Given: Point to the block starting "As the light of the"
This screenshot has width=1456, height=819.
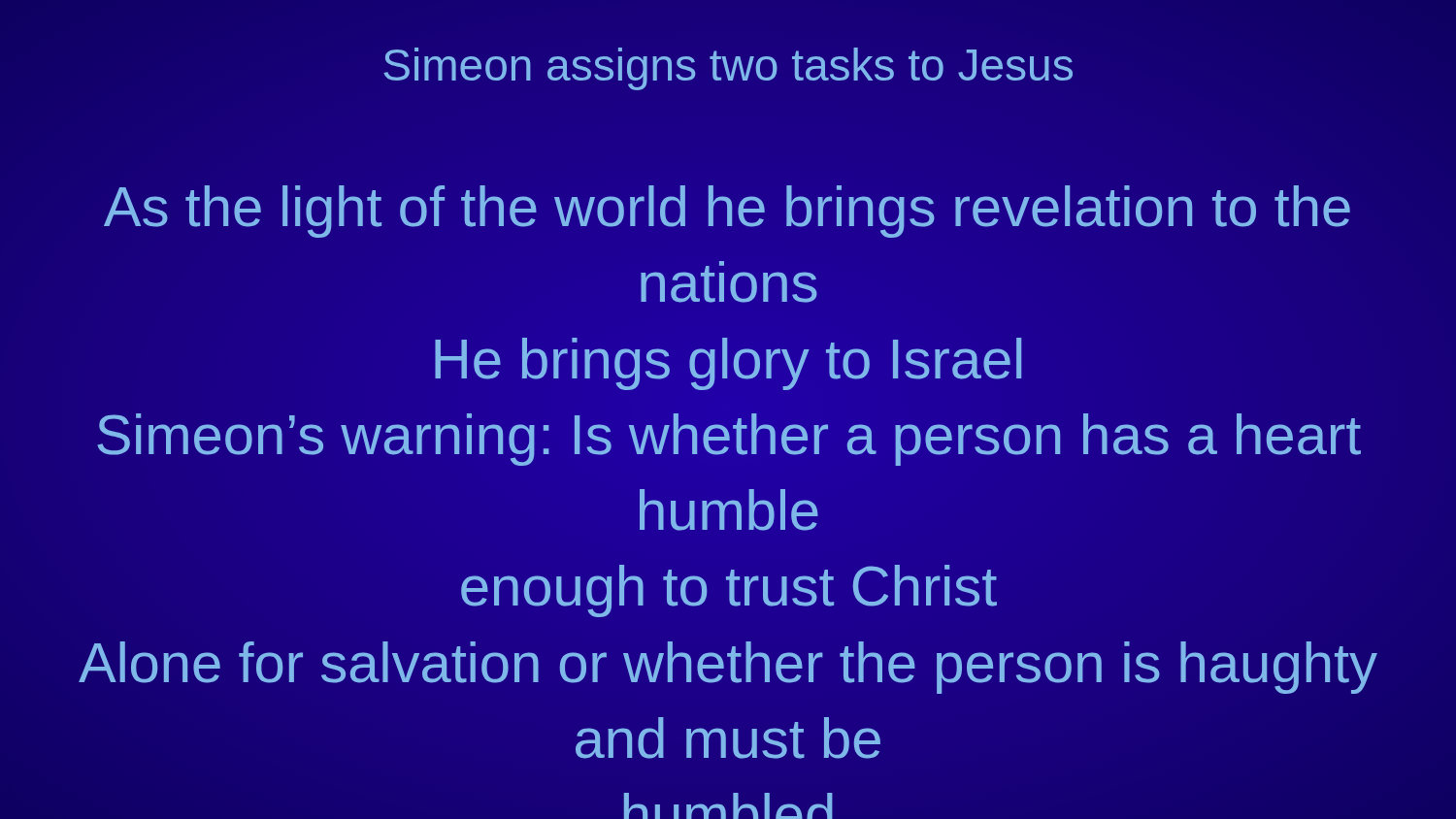Looking at the screenshot, I should tap(728, 497).
